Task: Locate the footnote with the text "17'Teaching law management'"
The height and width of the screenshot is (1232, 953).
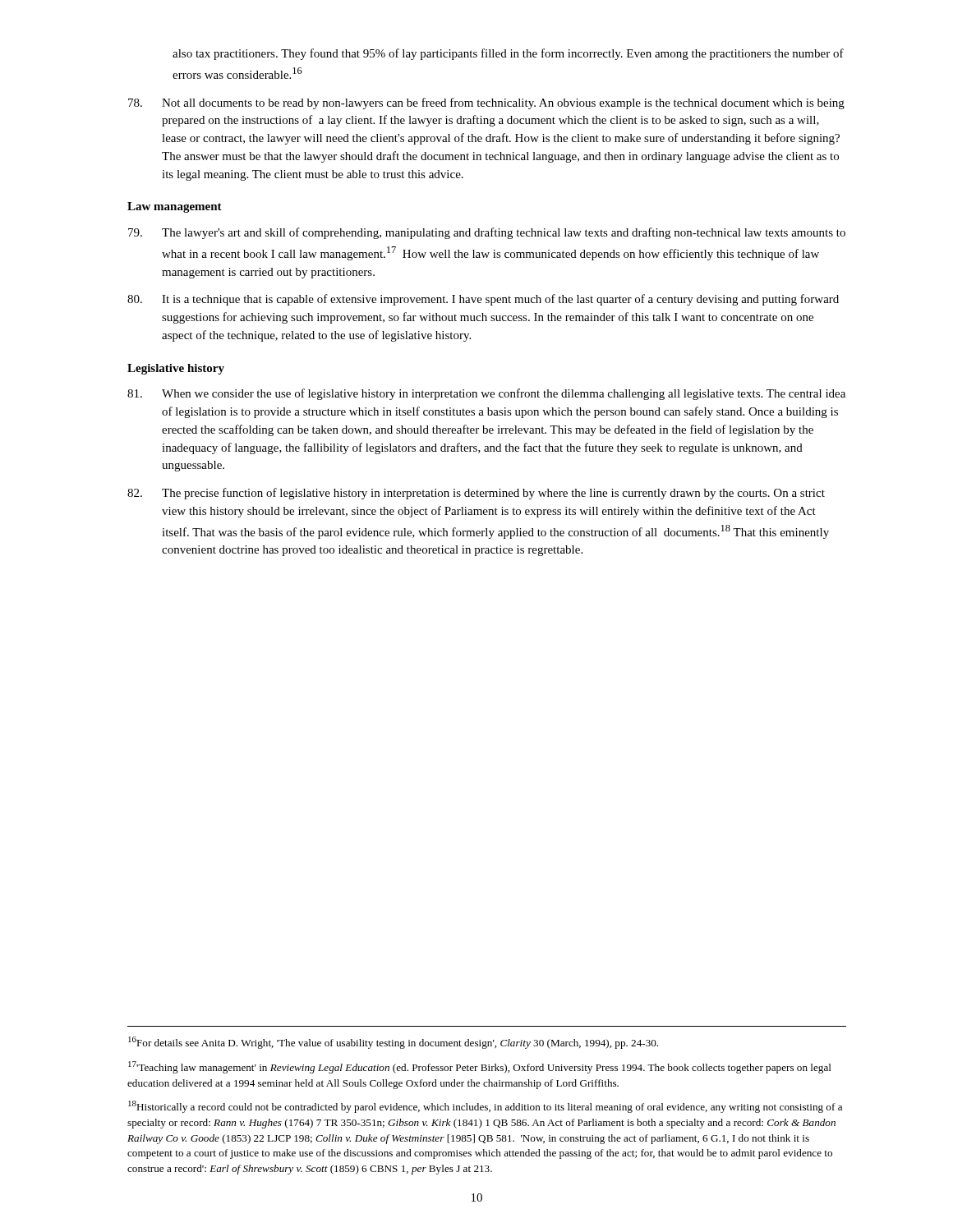Action: pyautogui.click(x=479, y=1074)
